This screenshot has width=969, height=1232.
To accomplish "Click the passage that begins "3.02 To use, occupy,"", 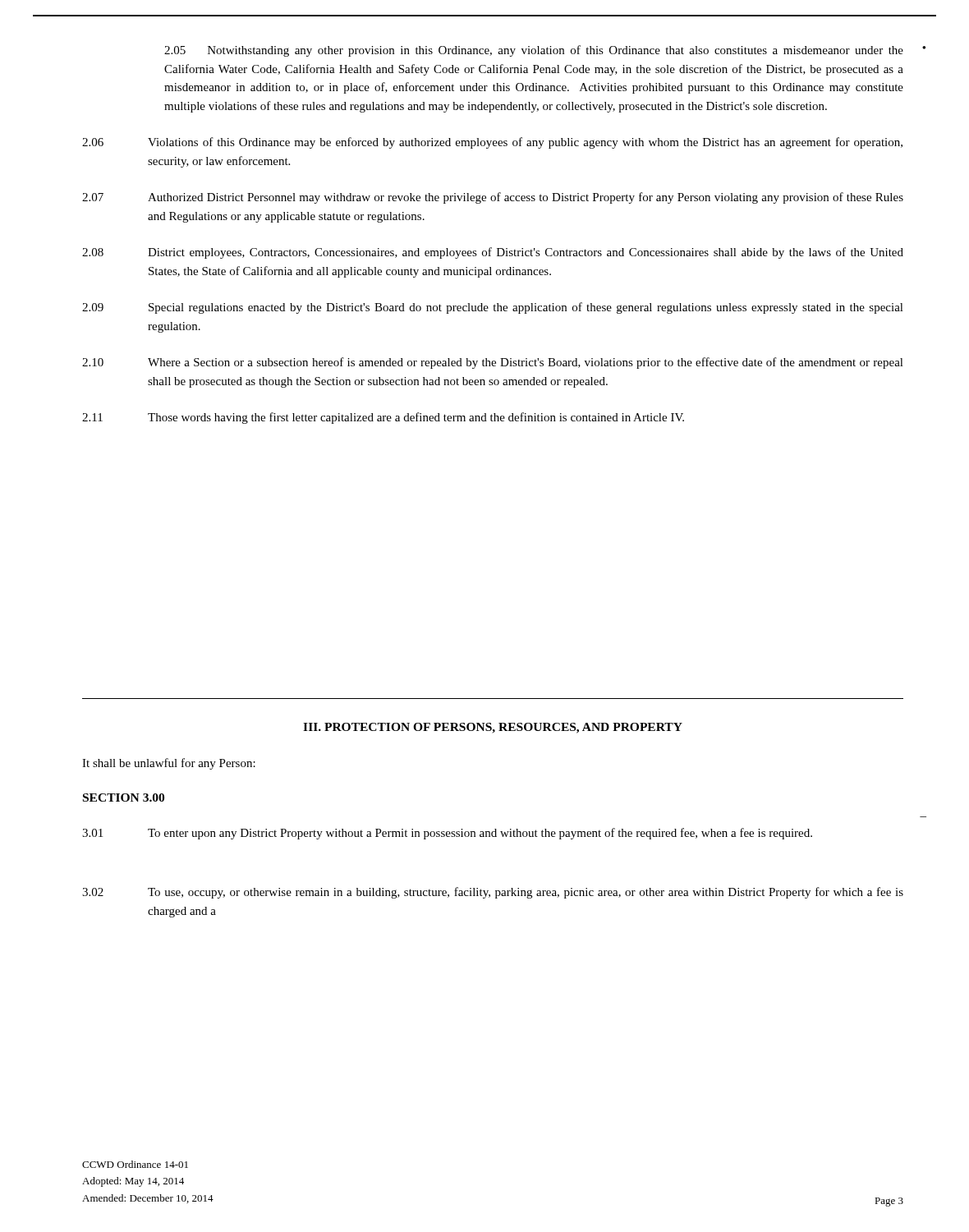I will 493,901.
